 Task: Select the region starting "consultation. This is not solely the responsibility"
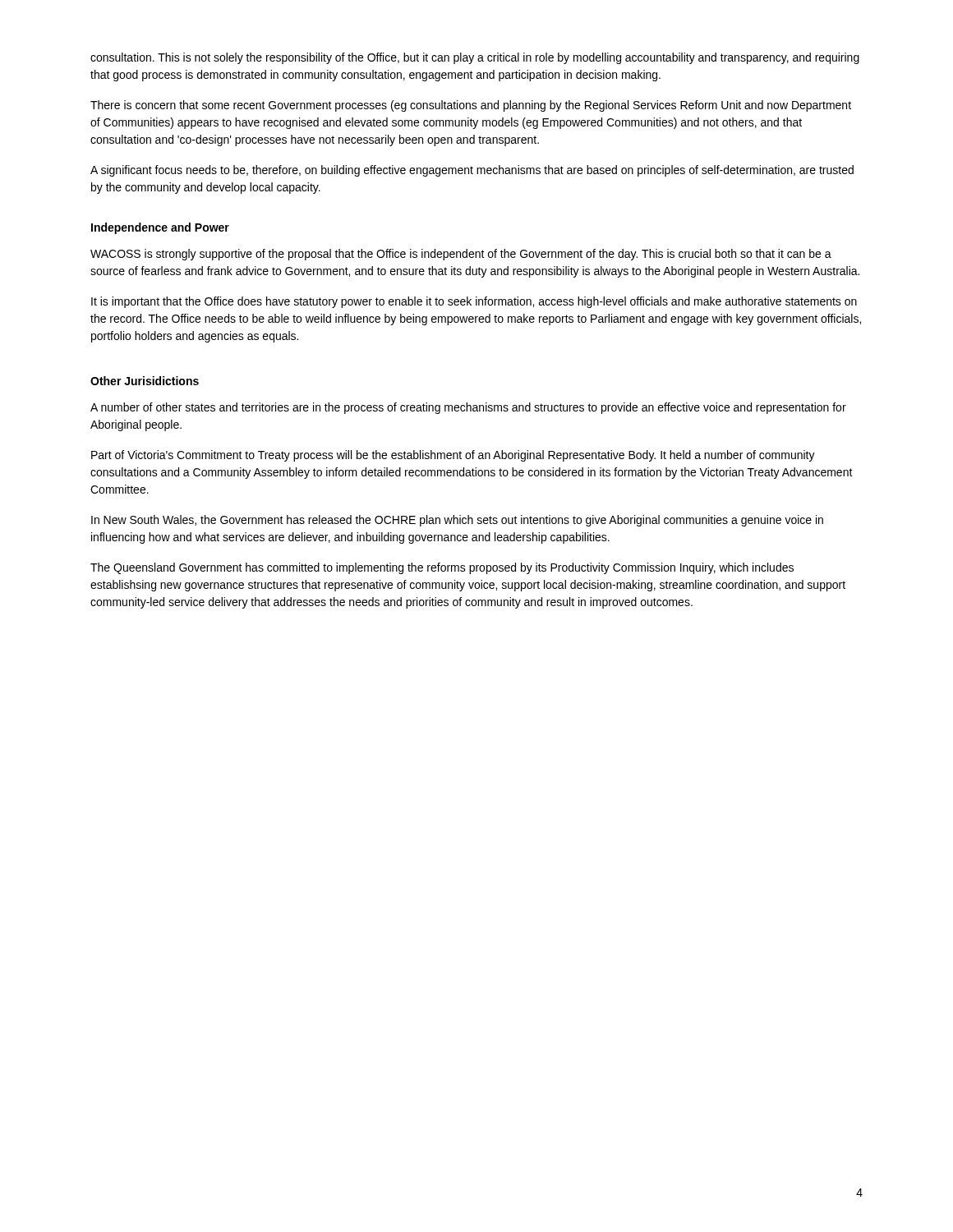click(476, 67)
